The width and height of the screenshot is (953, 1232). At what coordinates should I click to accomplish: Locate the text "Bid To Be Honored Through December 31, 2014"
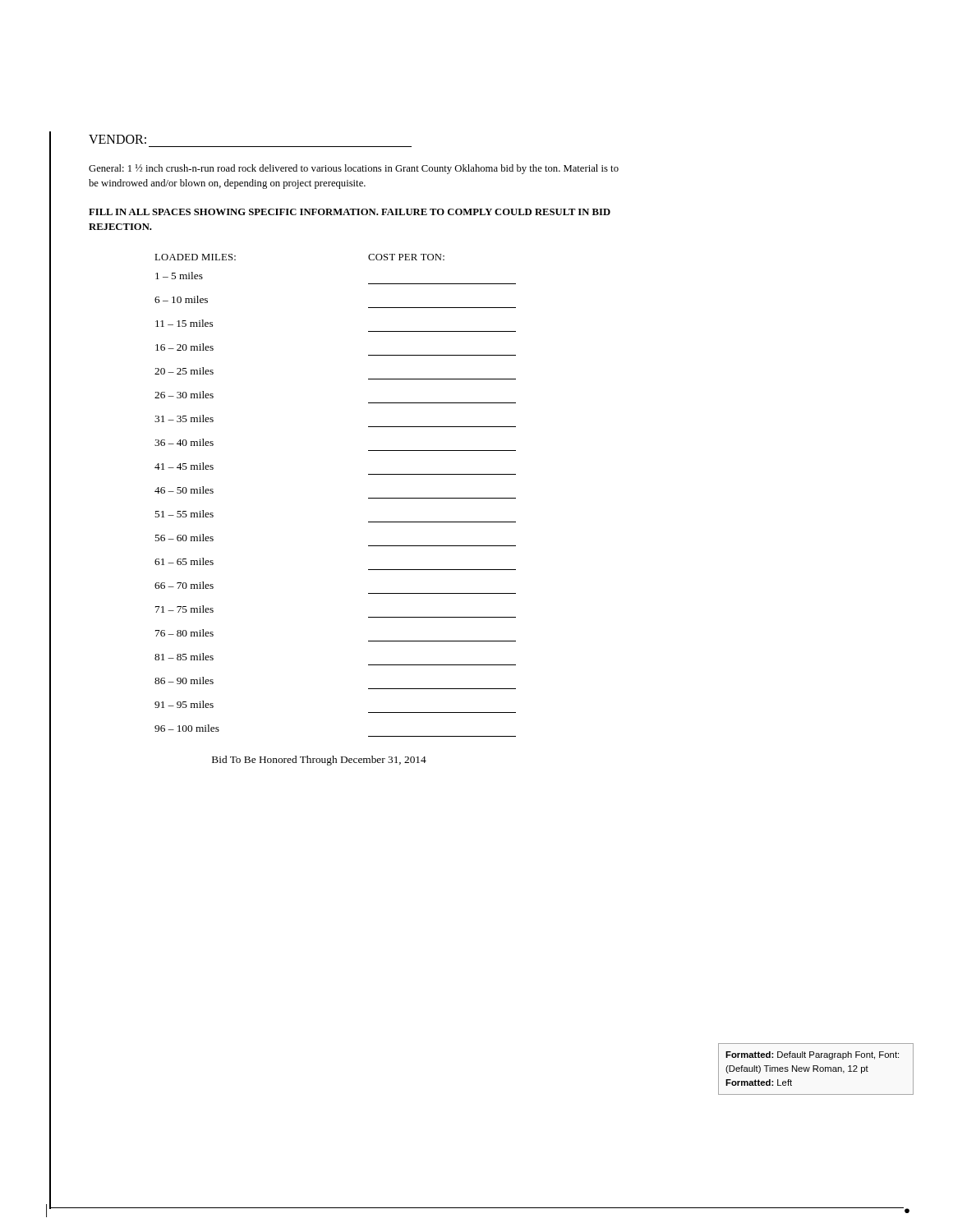pos(319,759)
